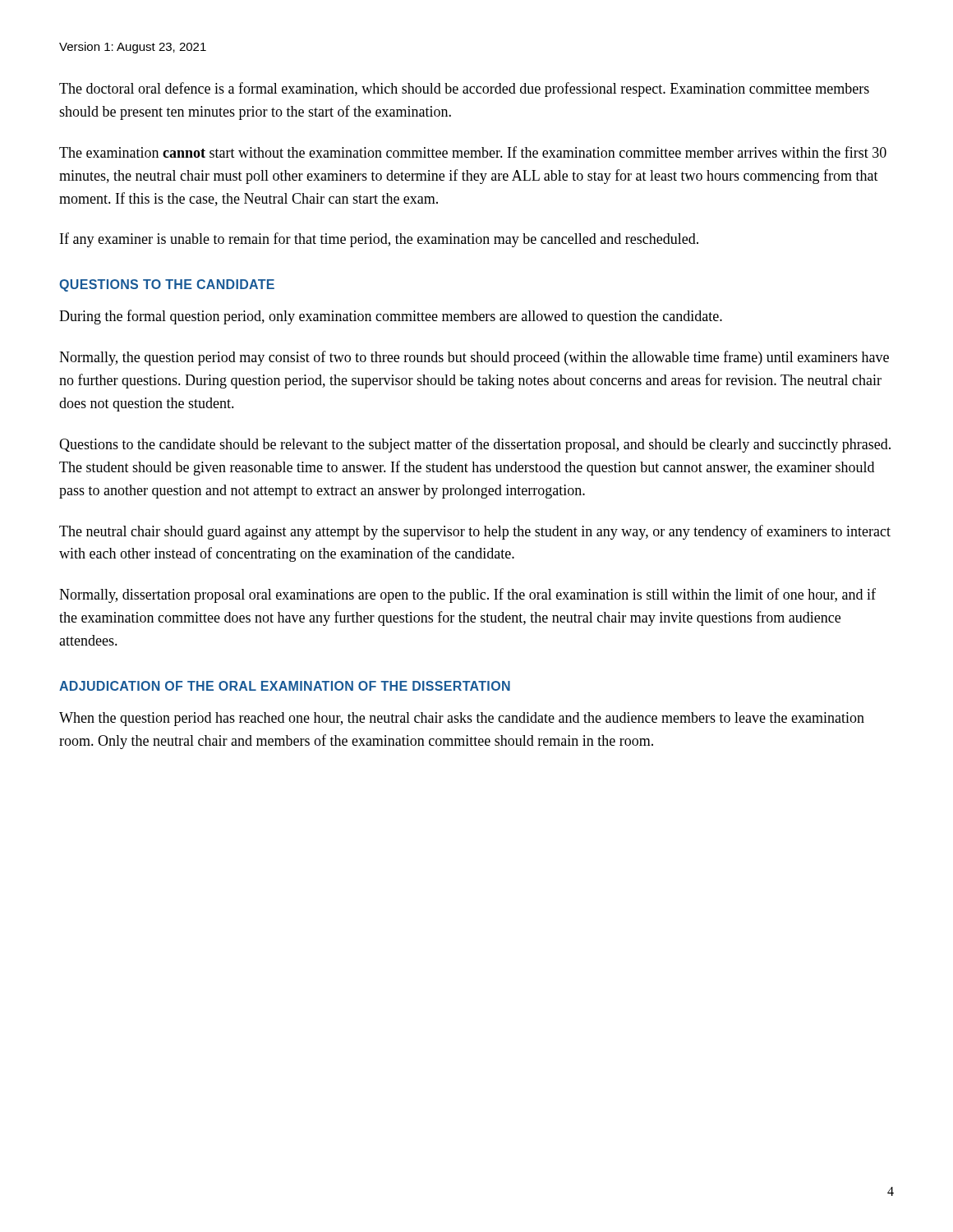
Task: Click the passage that begins "If any examiner is unable to"
Action: (379, 239)
